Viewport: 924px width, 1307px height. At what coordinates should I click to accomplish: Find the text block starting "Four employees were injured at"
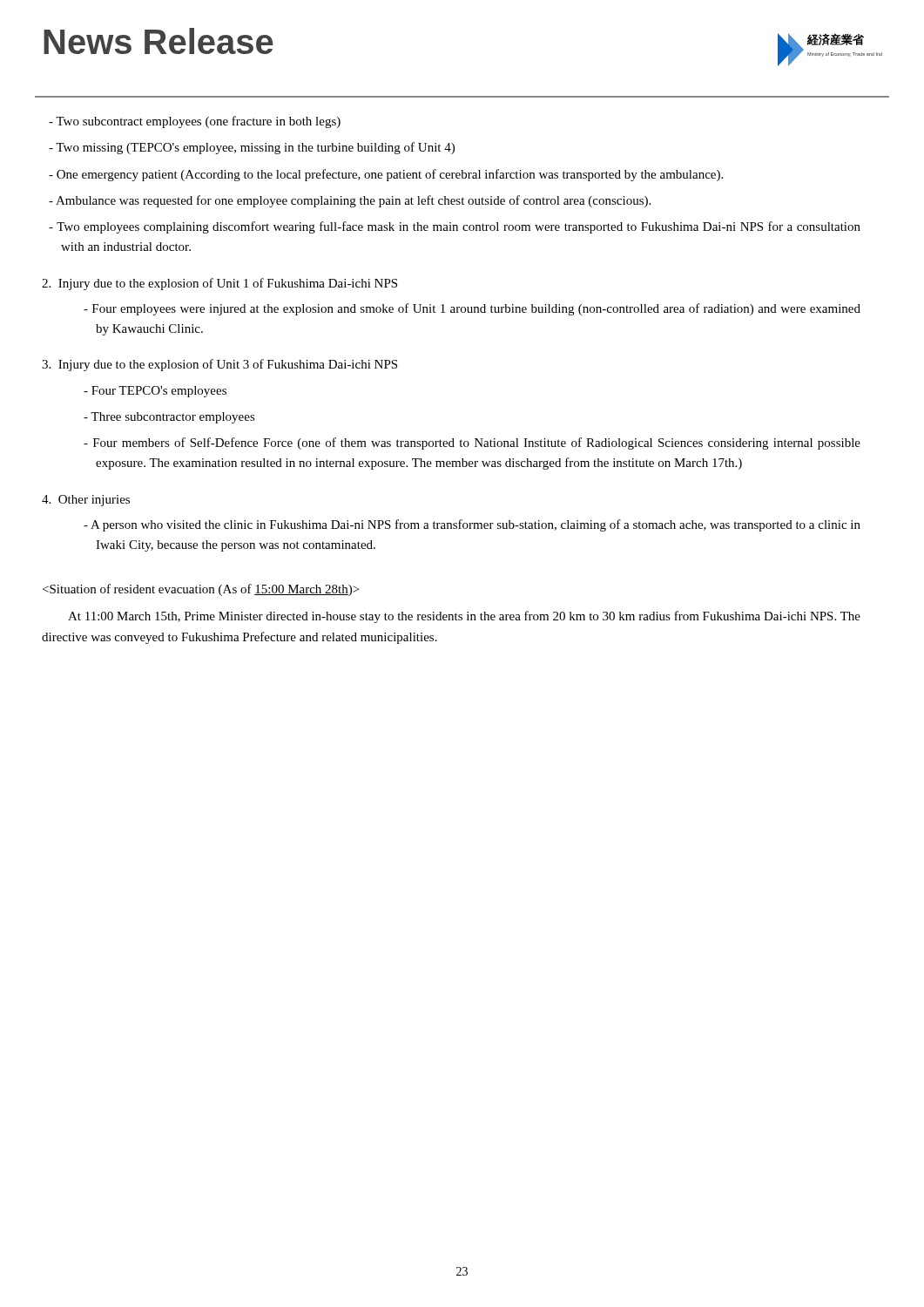pyautogui.click(x=472, y=318)
